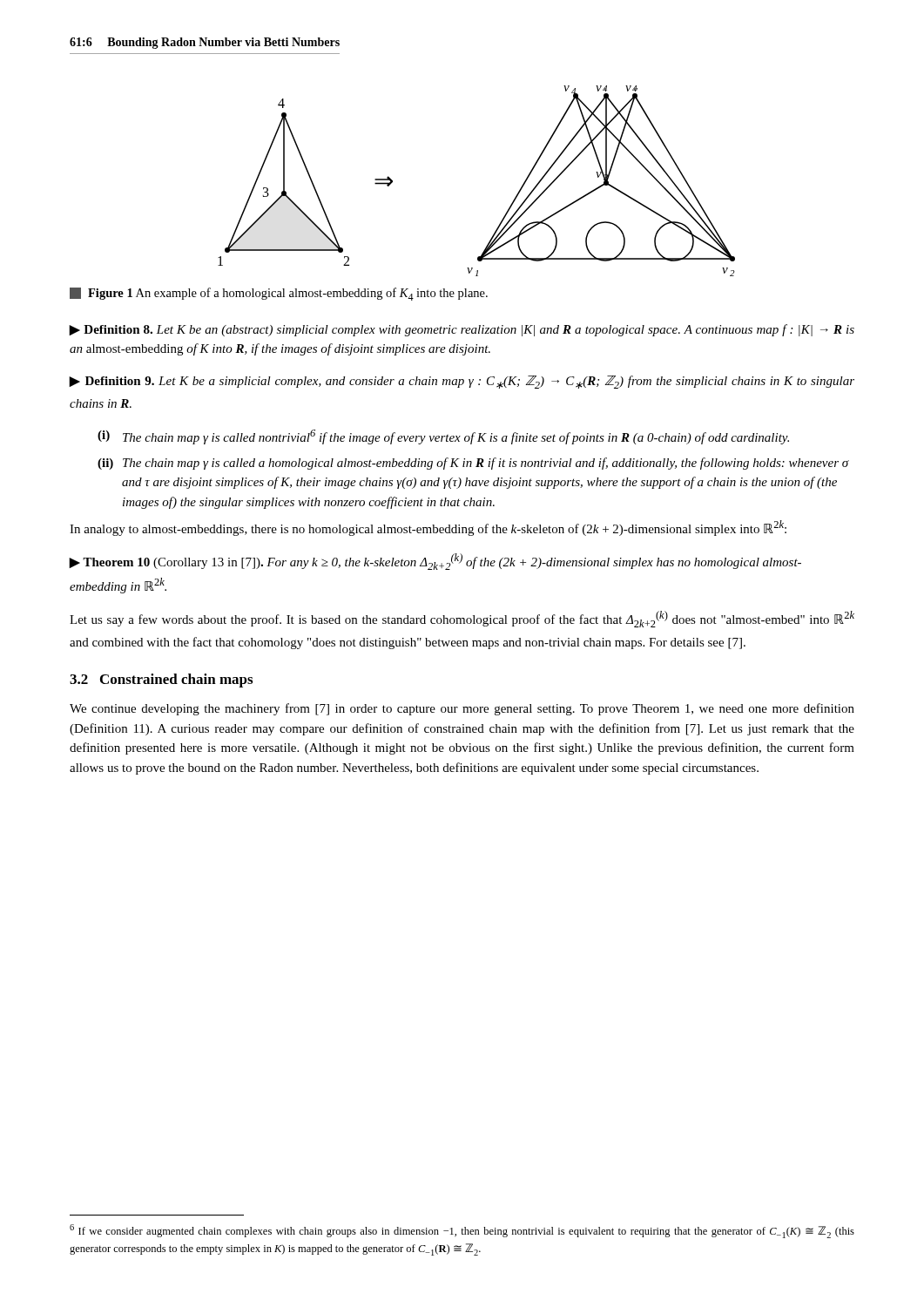Locate the footnote that reads "6 If we consider augmented chain"

pyautogui.click(x=462, y=1237)
